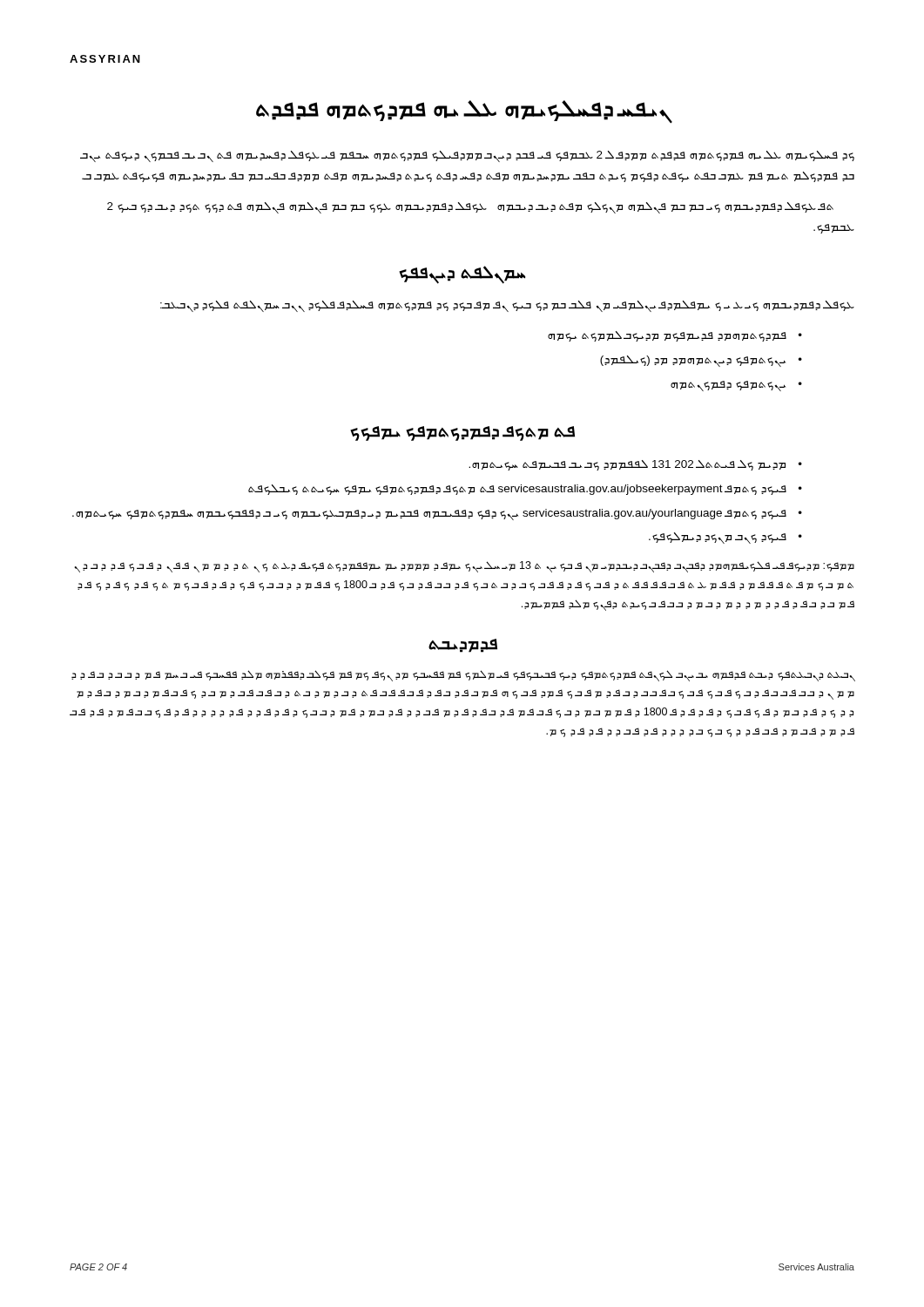The width and height of the screenshot is (924, 1307).
Task: Click on the title containing "ܢܝܦܚ ܕܦܚܠܟܝܡܗ ܥܠ ܝܗ ܦܡܕܟܬܡܗ ܦܕܦܕܬ"
Action: tap(462, 108)
